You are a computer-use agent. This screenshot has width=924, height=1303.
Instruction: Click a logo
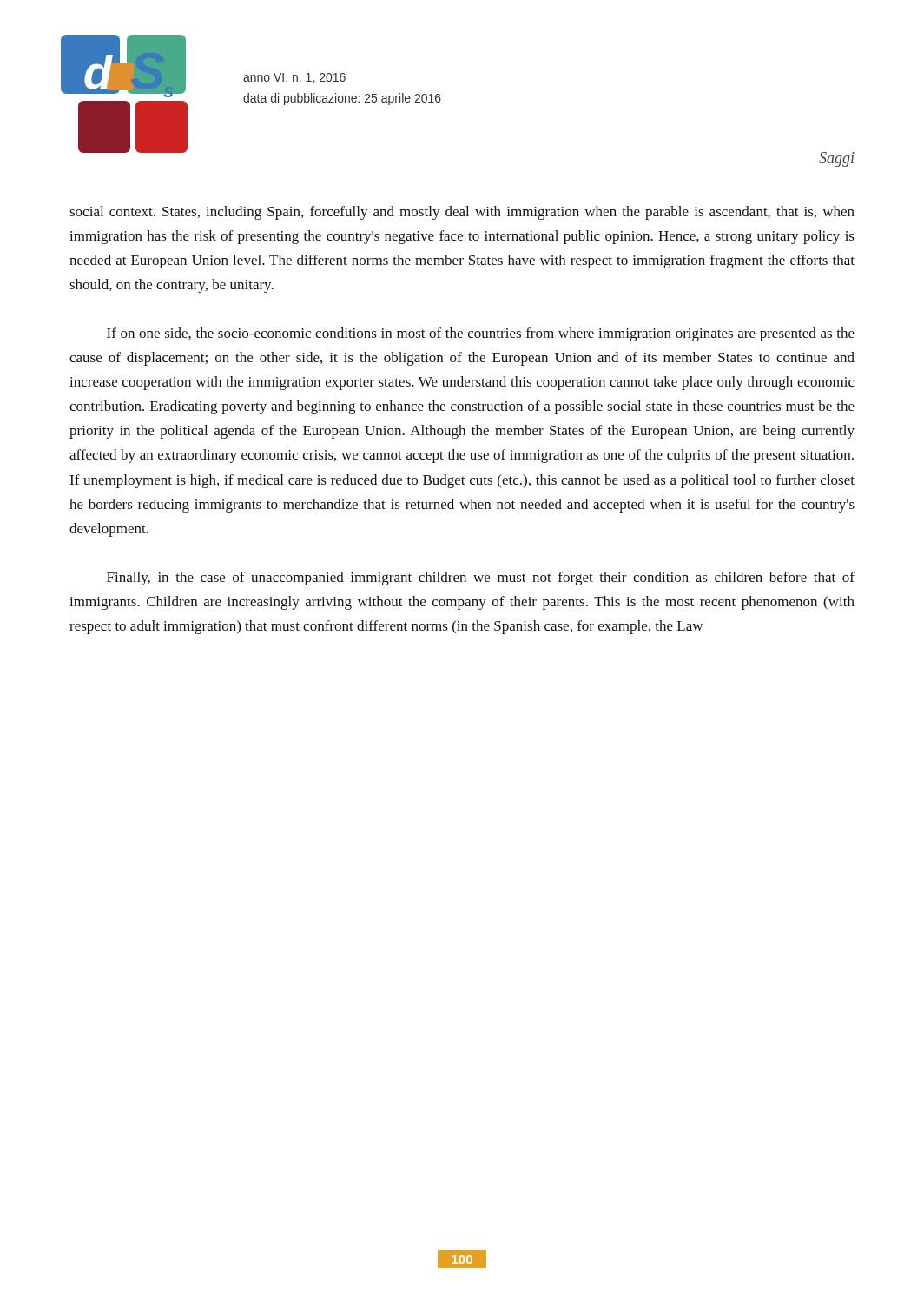click(x=139, y=96)
